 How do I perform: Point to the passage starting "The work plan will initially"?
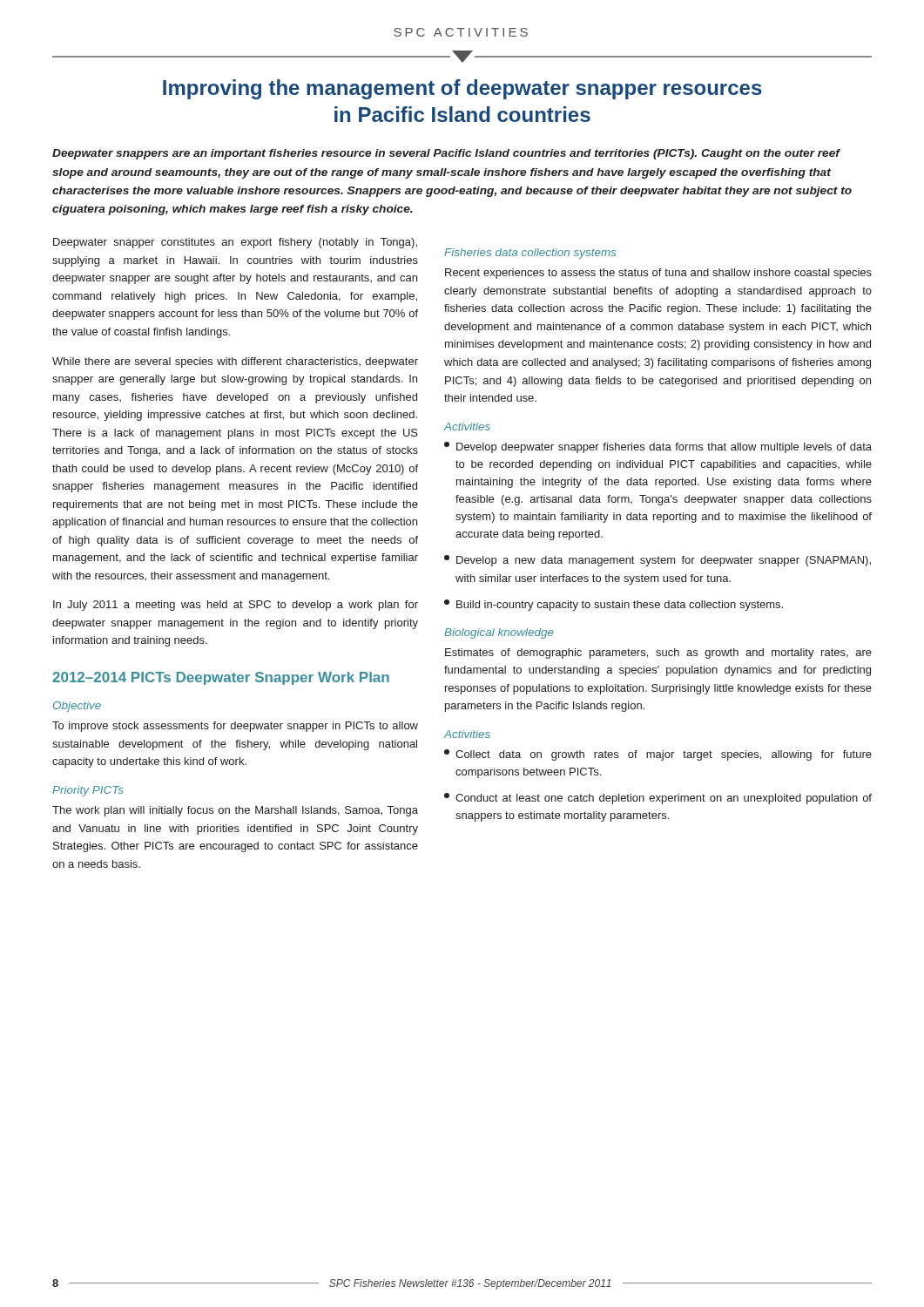click(x=235, y=837)
